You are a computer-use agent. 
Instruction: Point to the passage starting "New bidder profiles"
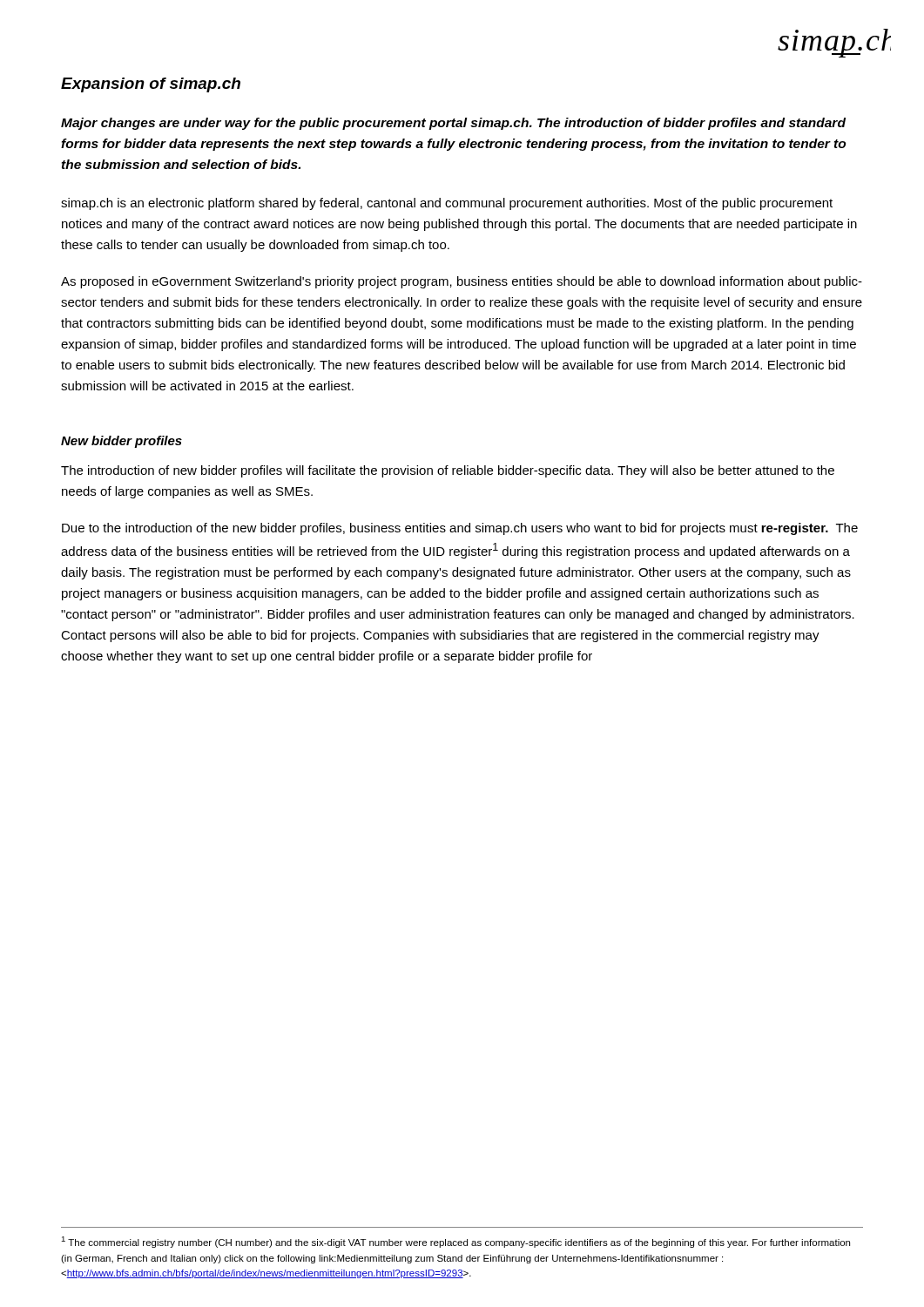(x=122, y=441)
